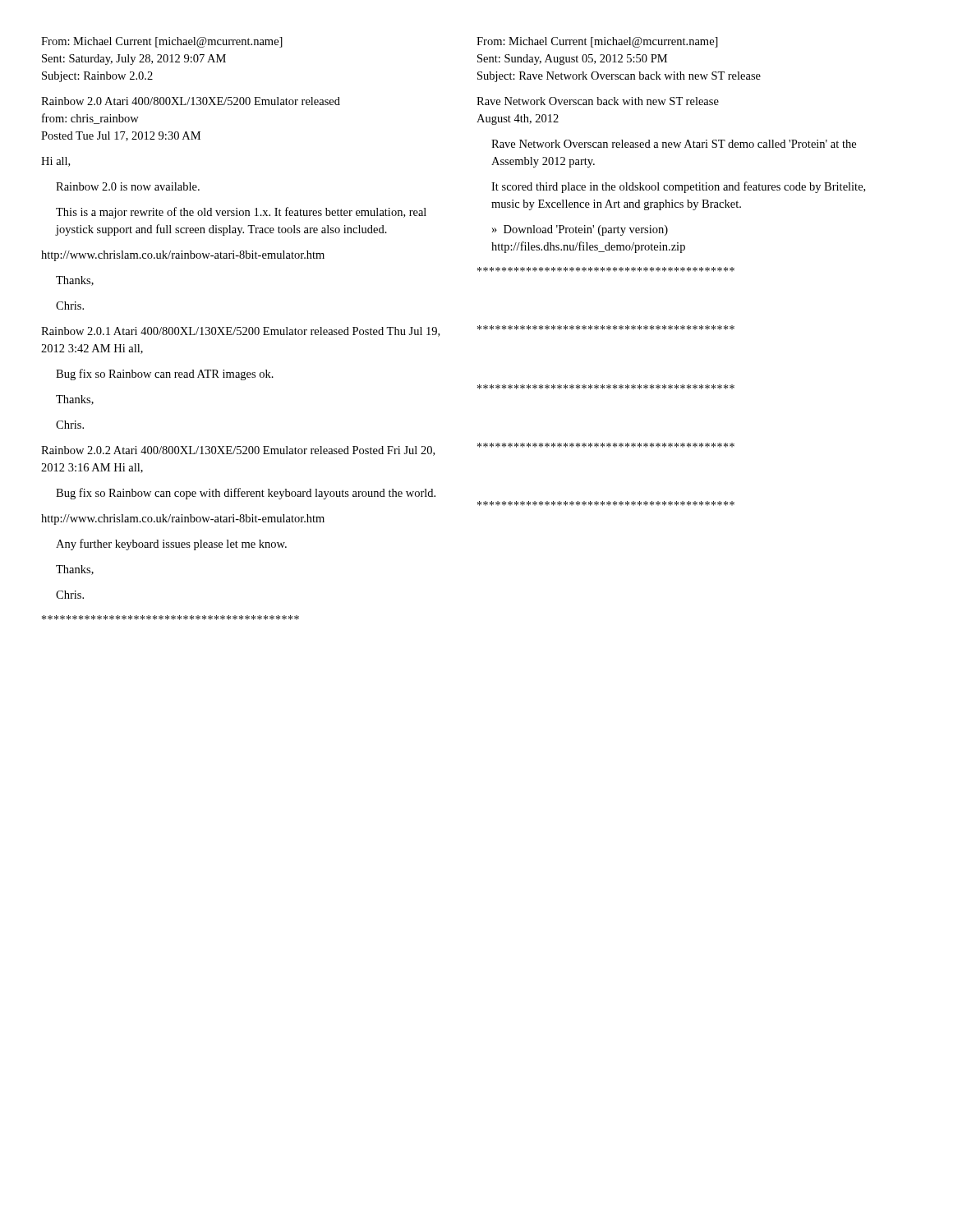Select the text starting "Any further keyboard issues please let me know."
This screenshot has width=953, height=1232.
(x=172, y=544)
